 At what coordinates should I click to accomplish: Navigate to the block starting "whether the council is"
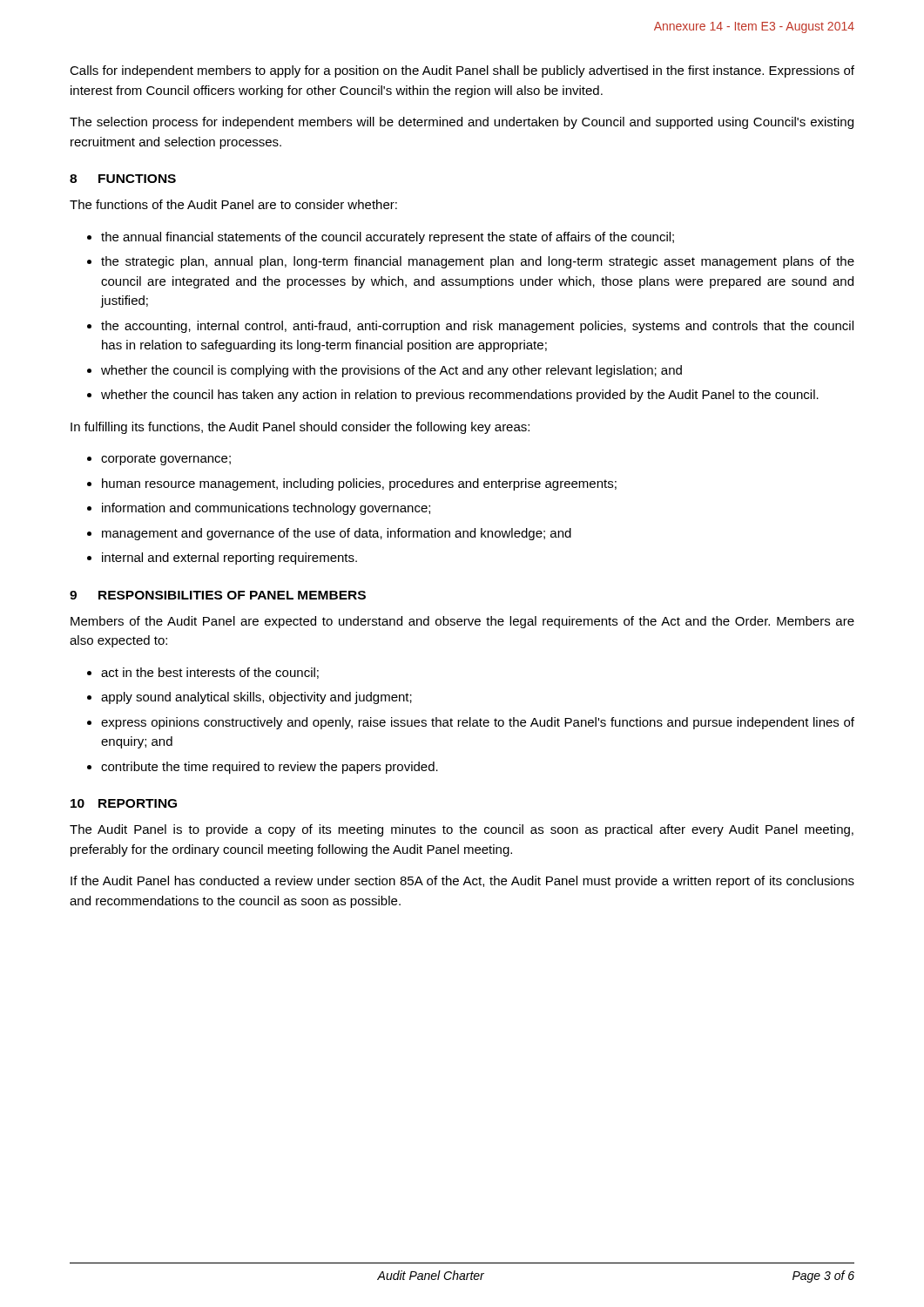392,369
